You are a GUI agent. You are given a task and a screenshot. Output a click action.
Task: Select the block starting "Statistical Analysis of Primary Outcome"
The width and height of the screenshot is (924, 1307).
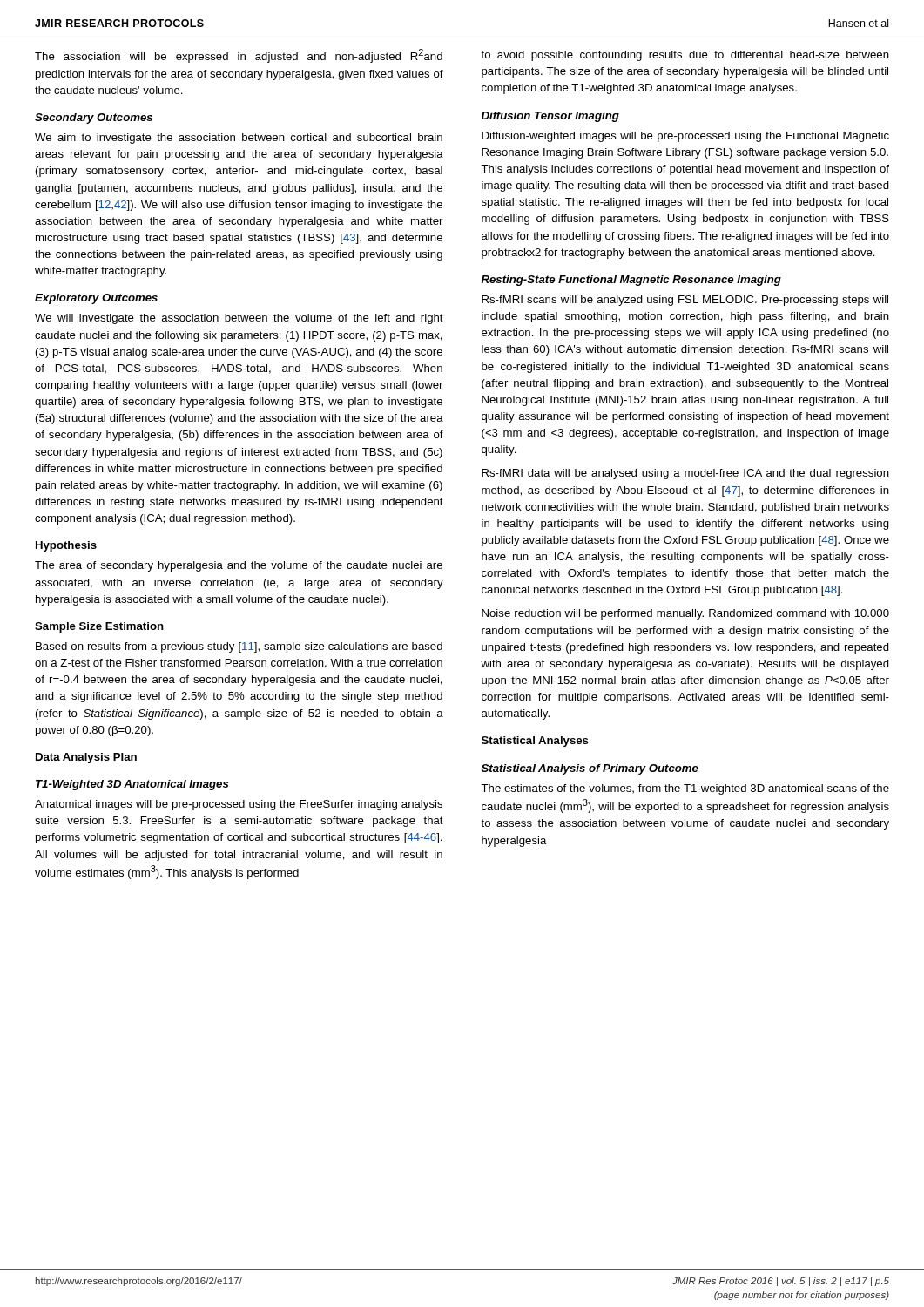pyautogui.click(x=590, y=768)
